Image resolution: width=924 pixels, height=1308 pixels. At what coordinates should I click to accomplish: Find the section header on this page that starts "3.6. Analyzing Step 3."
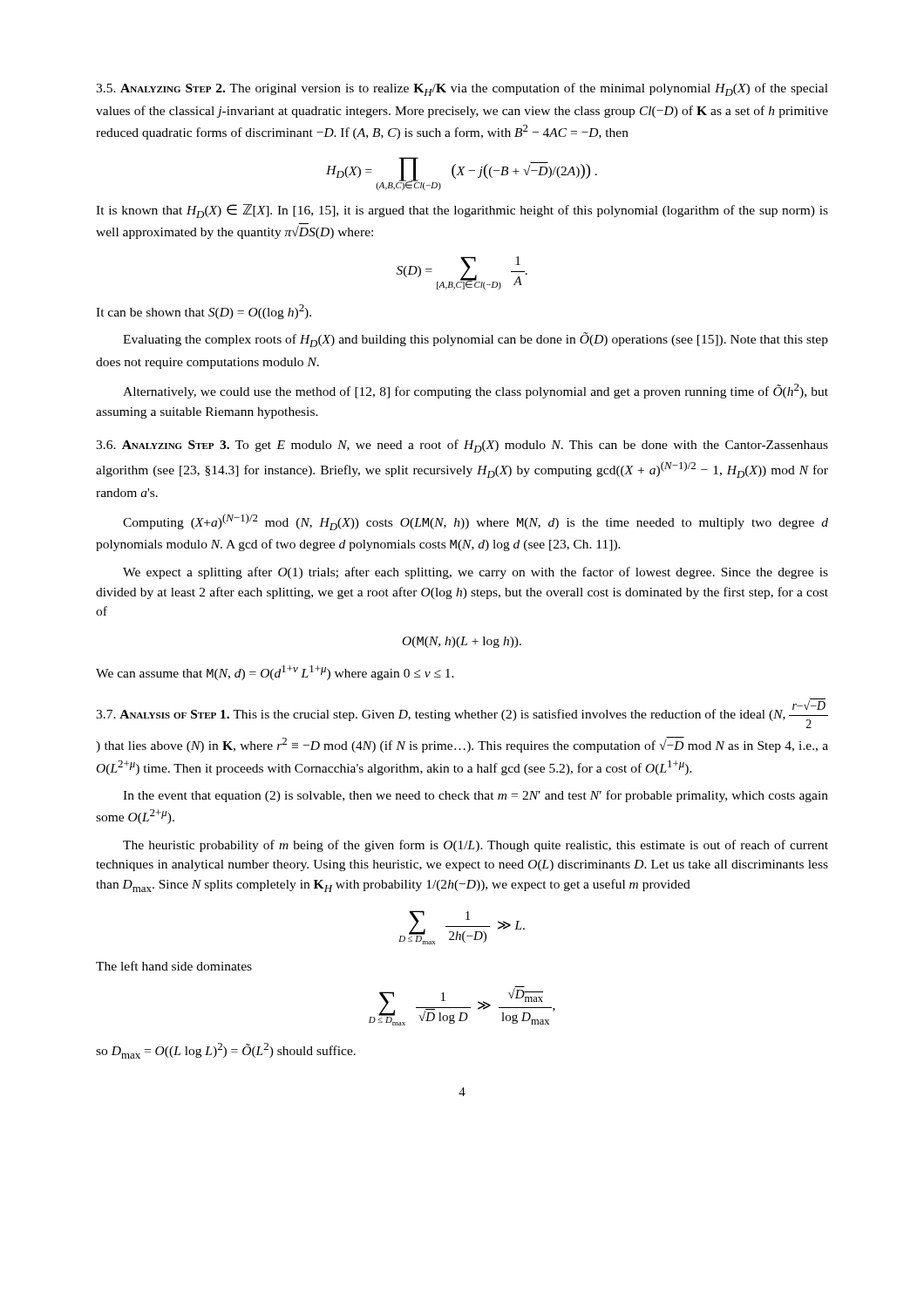(462, 469)
